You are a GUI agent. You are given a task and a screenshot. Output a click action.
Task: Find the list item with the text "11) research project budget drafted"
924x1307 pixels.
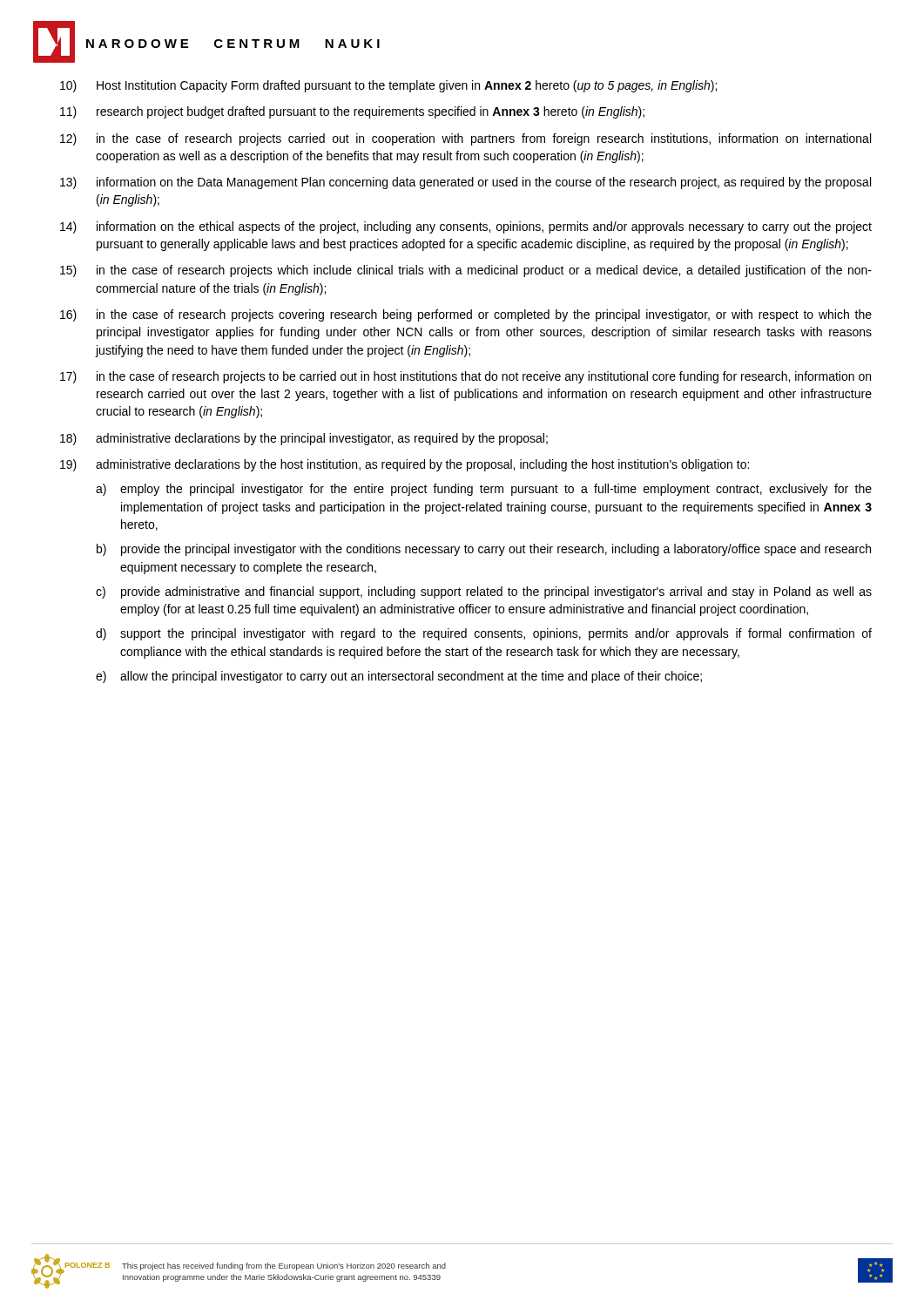point(465,112)
